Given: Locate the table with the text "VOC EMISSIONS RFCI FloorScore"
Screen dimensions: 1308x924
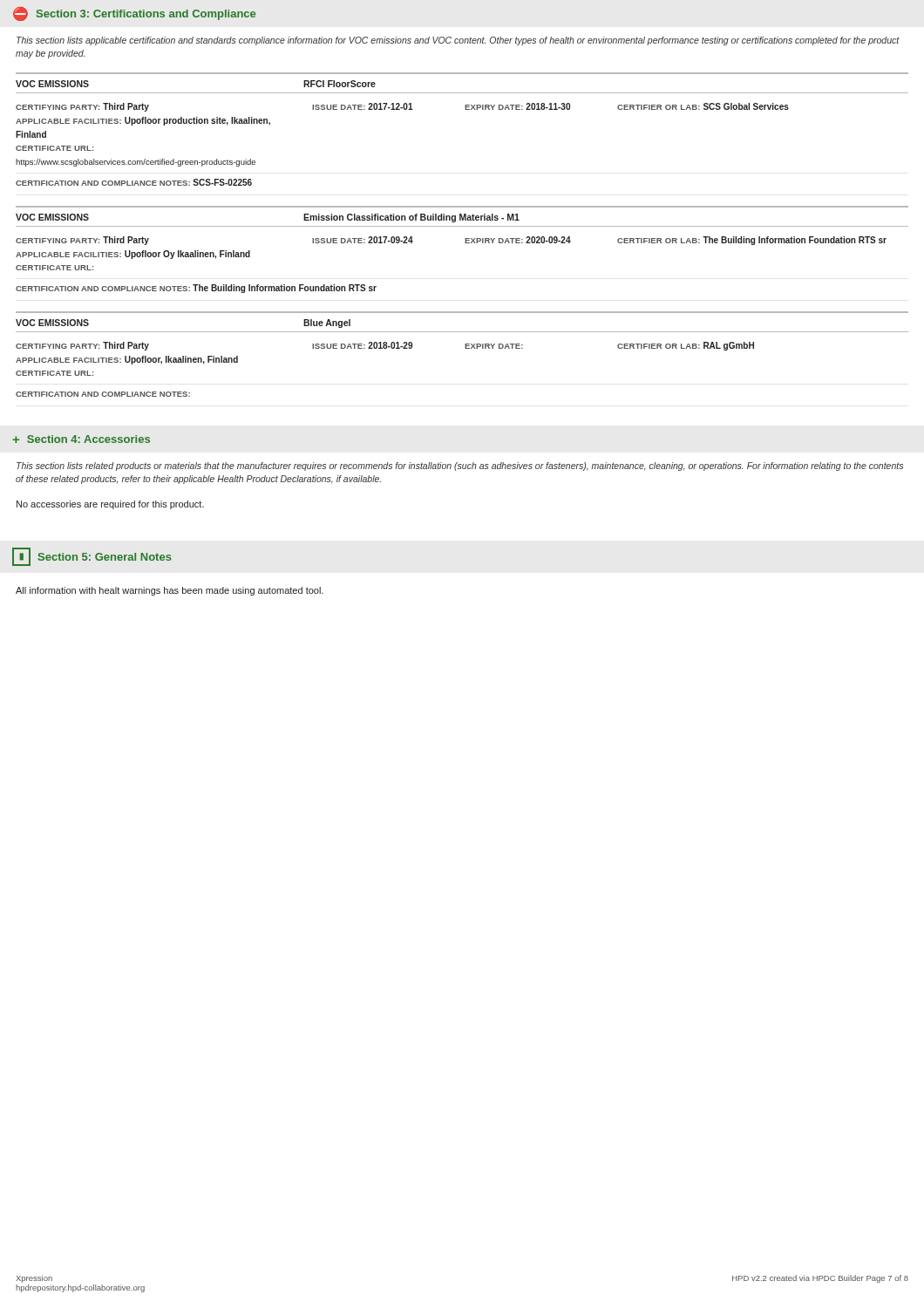Looking at the screenshot, I should coord(462,134).
